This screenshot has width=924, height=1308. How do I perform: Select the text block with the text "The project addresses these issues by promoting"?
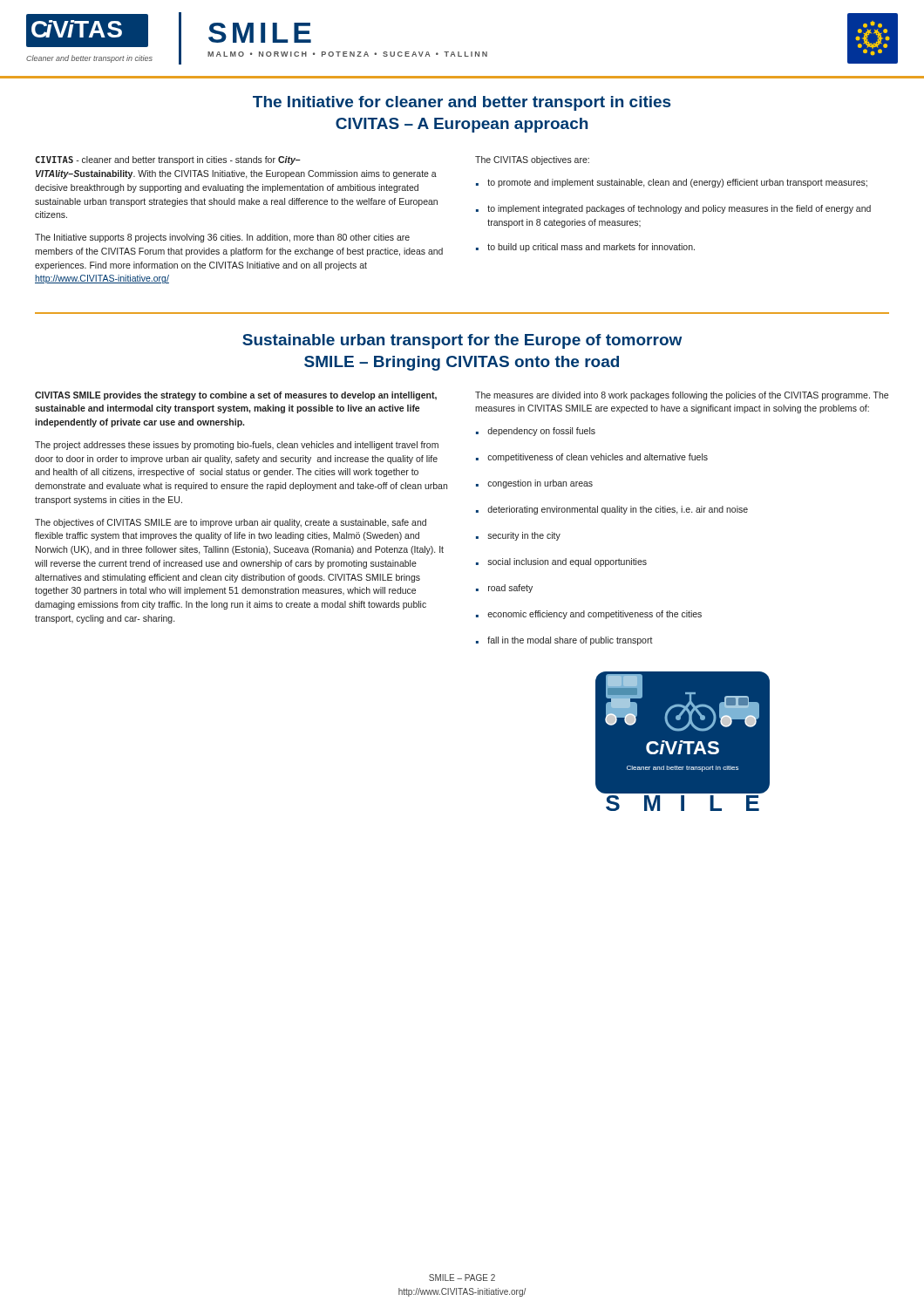point(242,473)
